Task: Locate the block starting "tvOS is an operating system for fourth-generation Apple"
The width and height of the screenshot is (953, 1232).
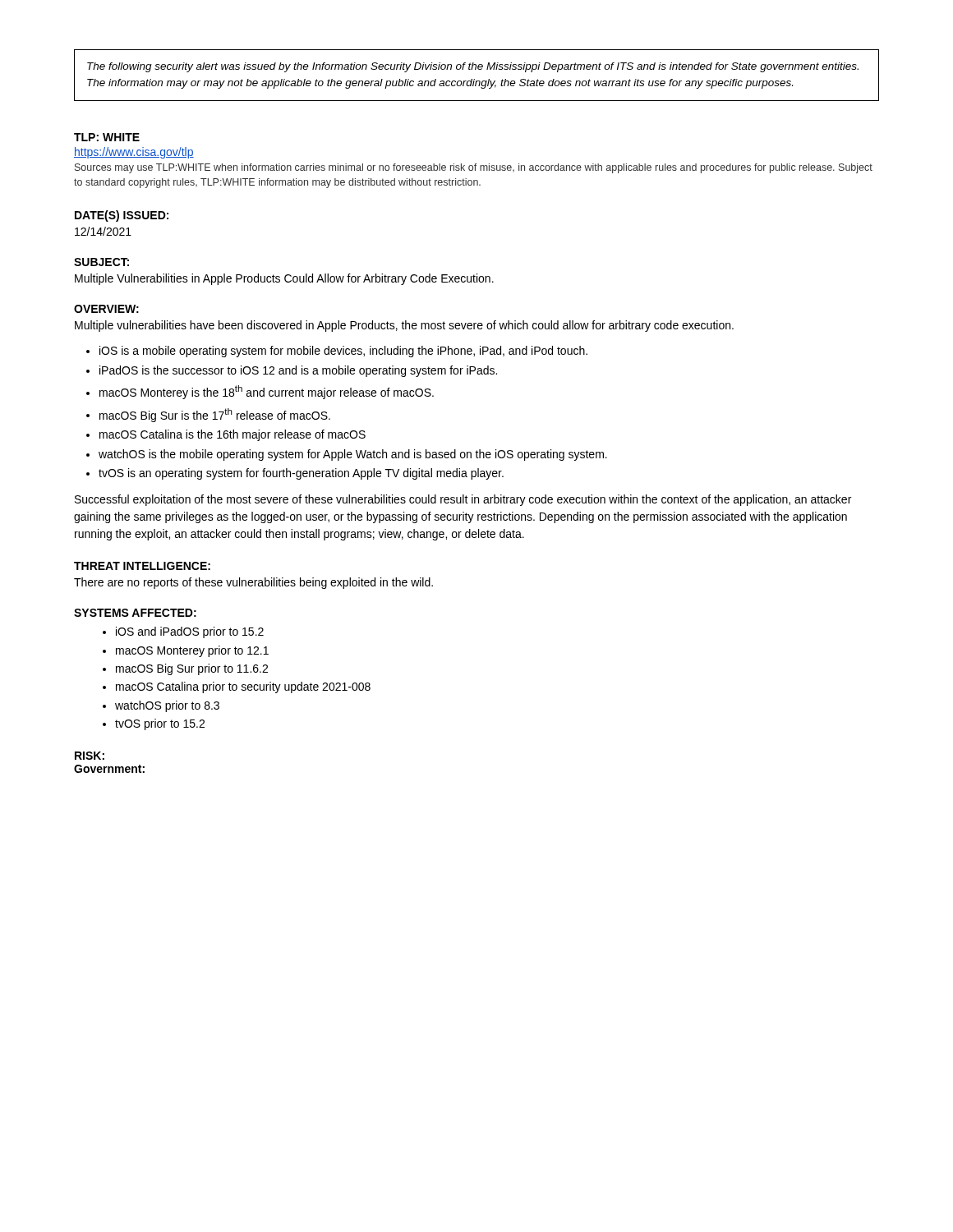Action: click(x=301, y=473)
